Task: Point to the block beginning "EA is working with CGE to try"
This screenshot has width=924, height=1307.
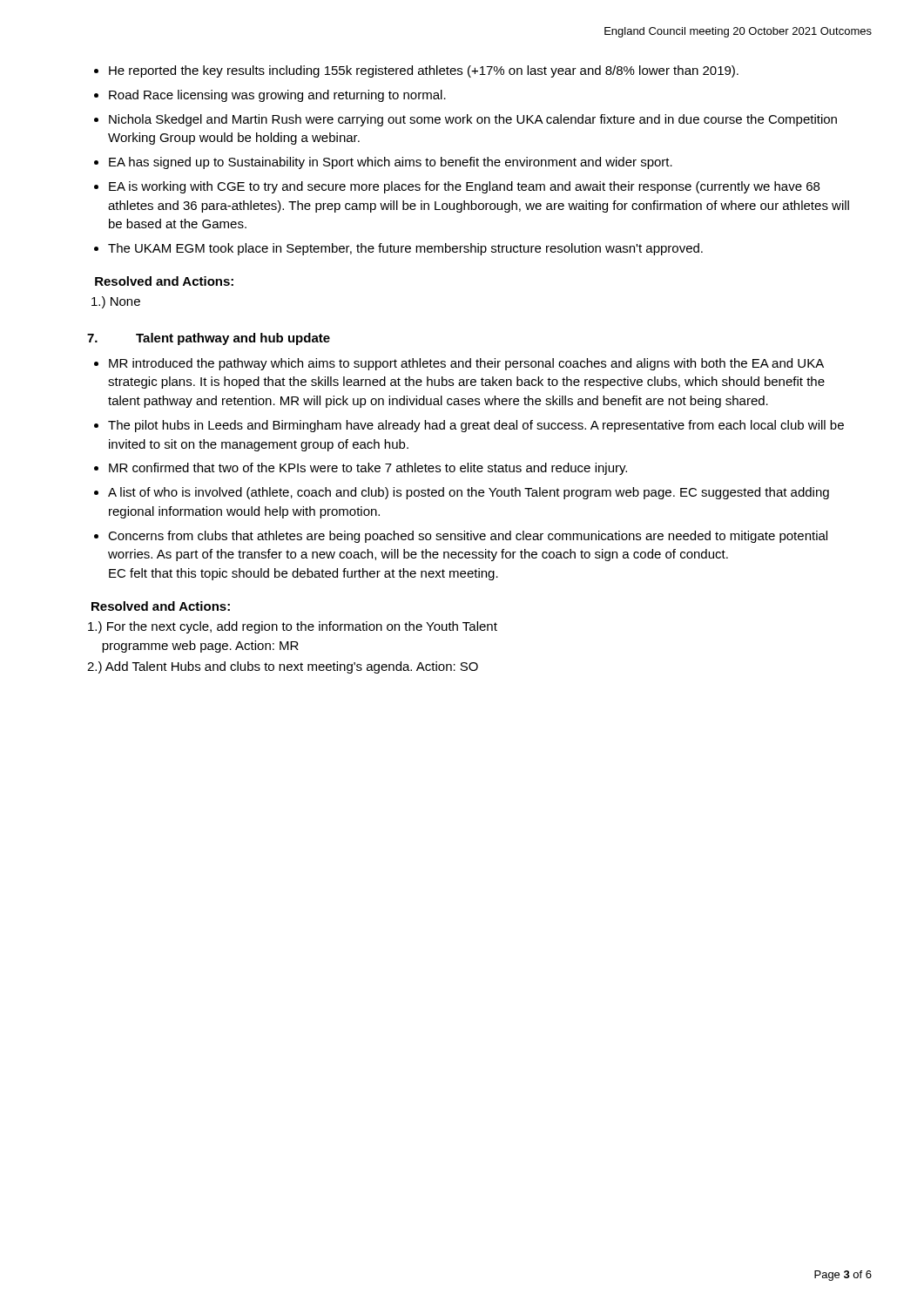Action: (x=479, y=205)
